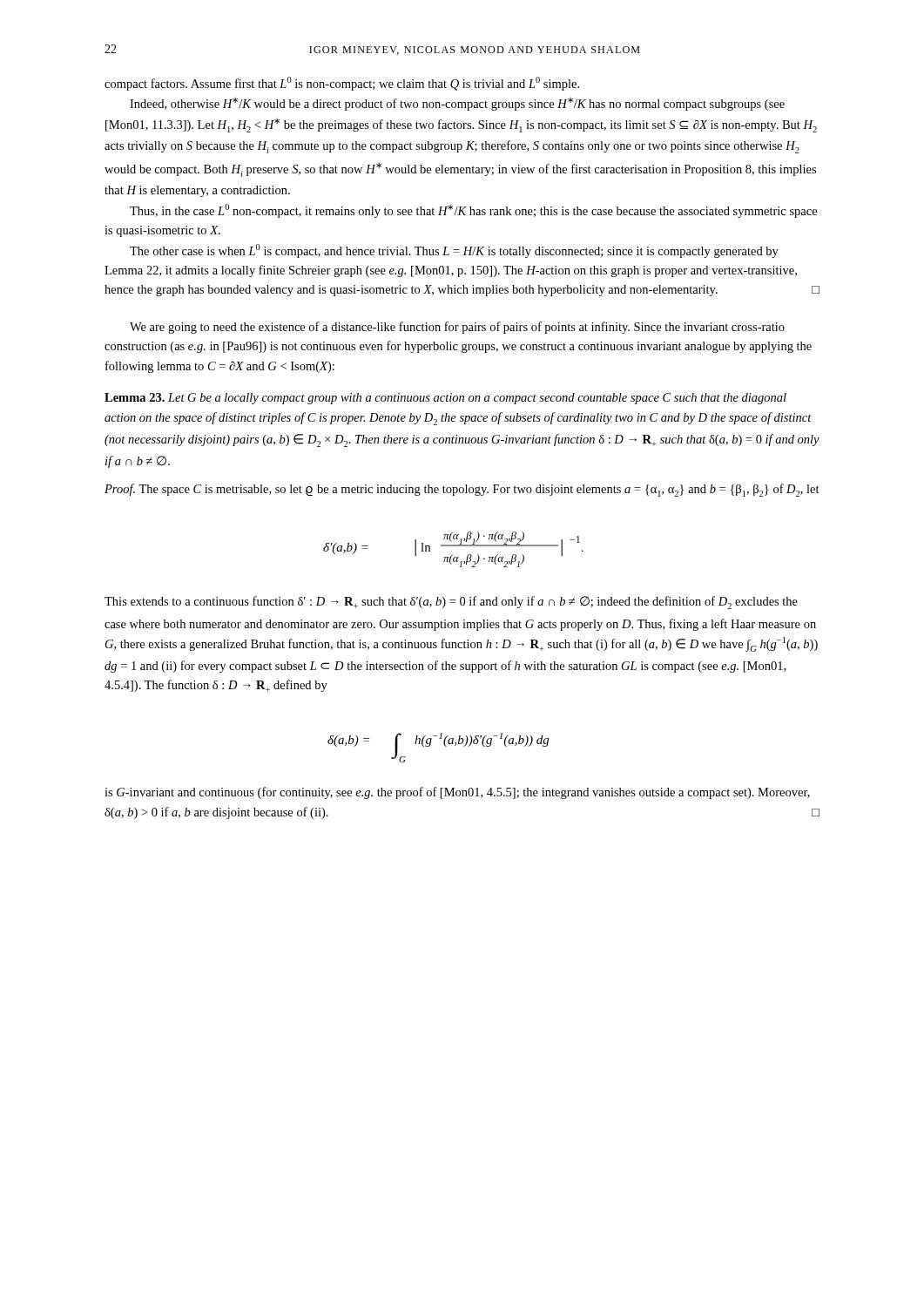
Task: Find the text starting "Lemma 23. Let G be"
Action: (462, 429)
